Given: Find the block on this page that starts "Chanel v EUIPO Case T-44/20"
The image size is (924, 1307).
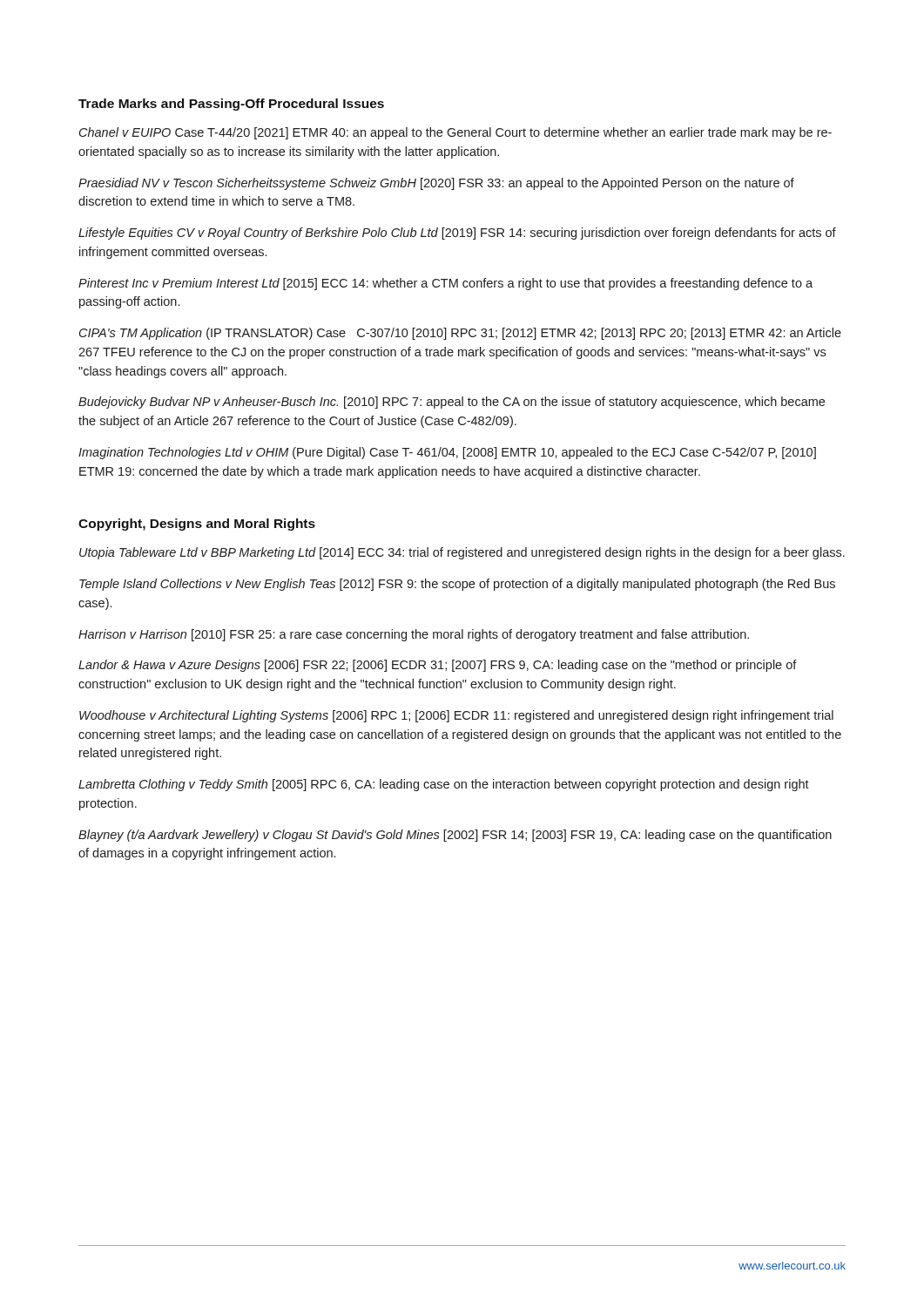Looking at the screenshot, I should point(455,142).
